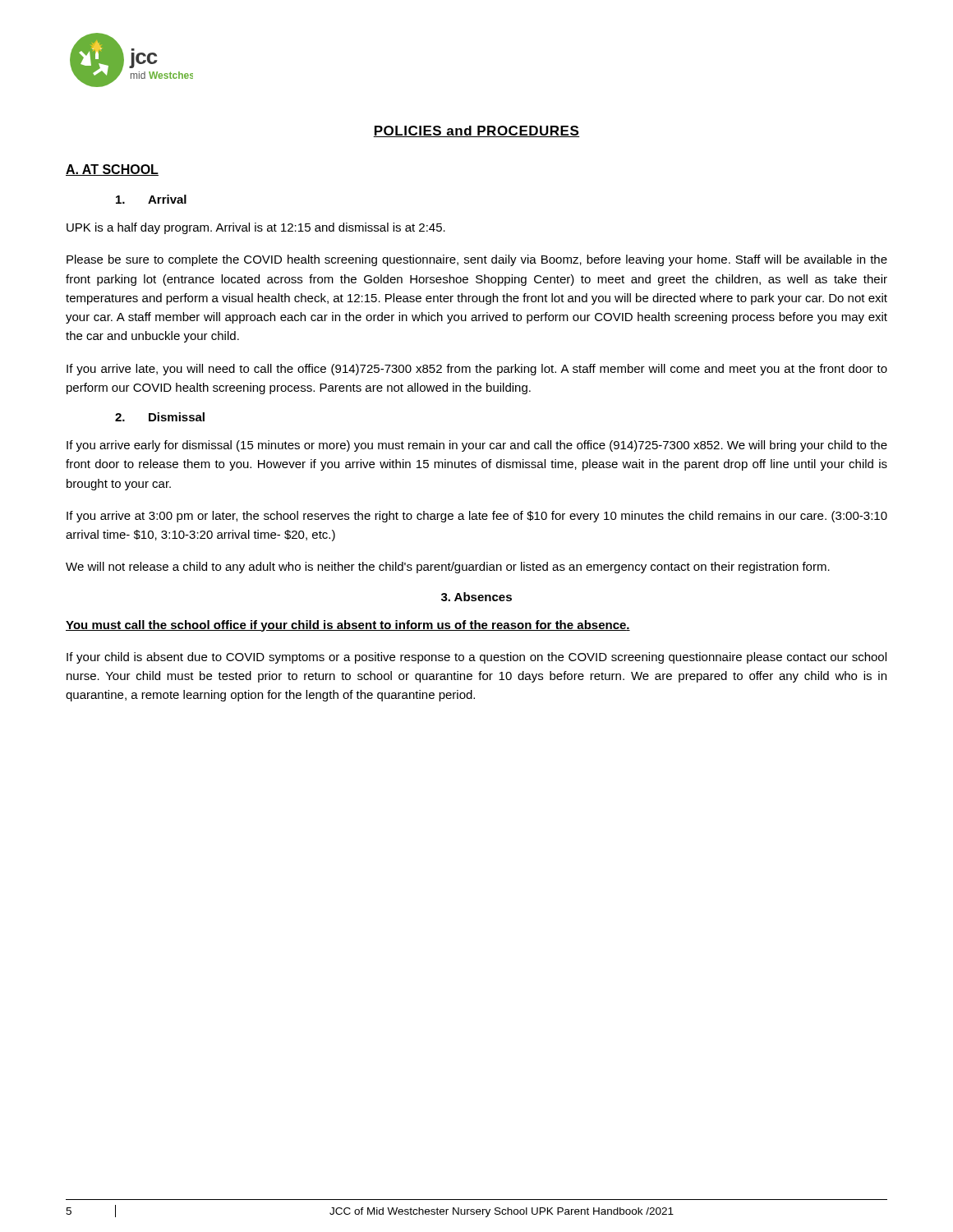Find the section header containing "A. AT SCHOOL"

coord(112,170)
